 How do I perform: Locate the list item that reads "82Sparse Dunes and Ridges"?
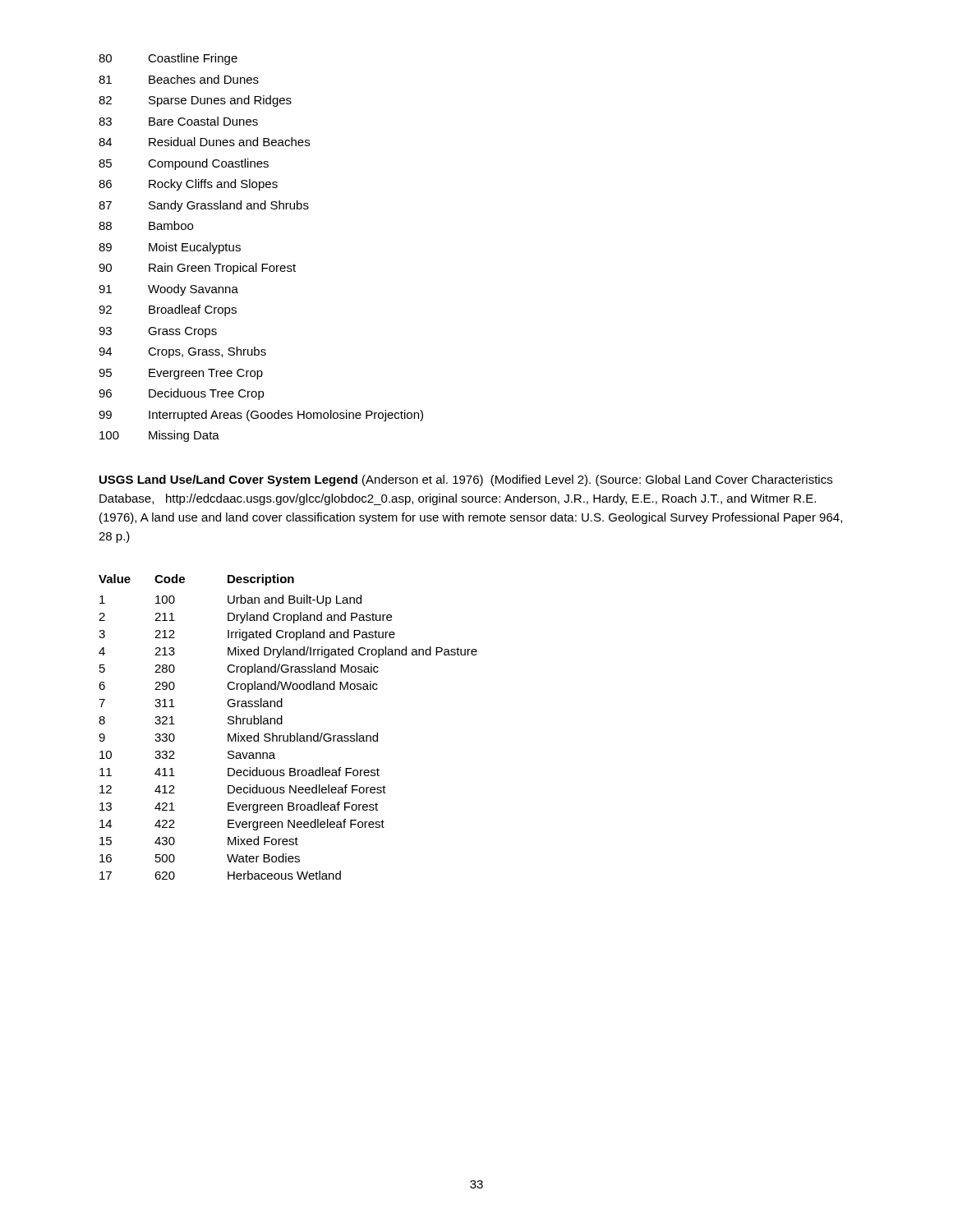click(195, 101)
